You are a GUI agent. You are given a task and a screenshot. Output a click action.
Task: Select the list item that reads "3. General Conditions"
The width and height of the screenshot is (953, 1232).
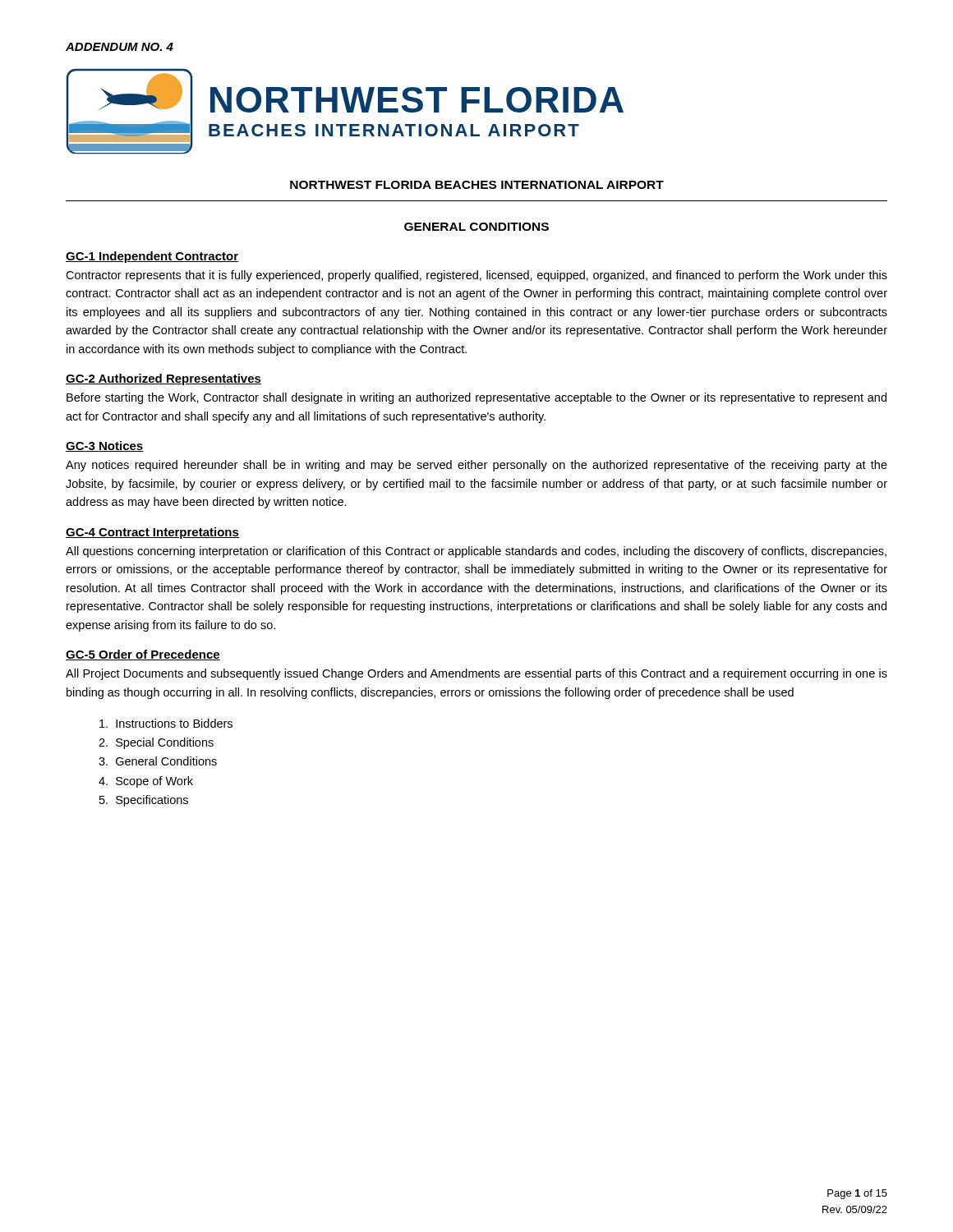(x=158, y=762)
